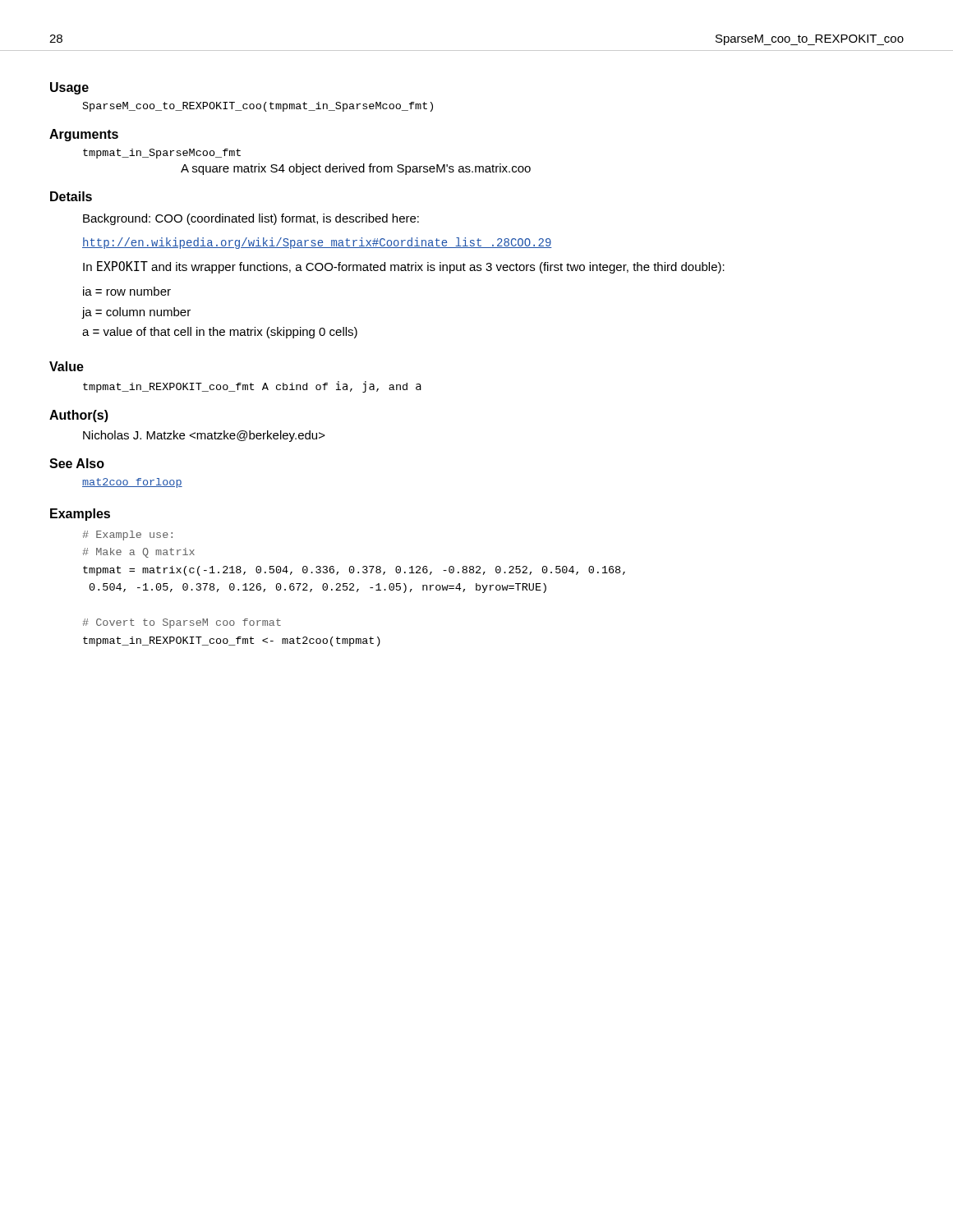
Task: Locate the passage starting "tmpmat_in_REXPOKIT_coo_fmt A cbind of ia,"
Action: (x=252, y=386)
